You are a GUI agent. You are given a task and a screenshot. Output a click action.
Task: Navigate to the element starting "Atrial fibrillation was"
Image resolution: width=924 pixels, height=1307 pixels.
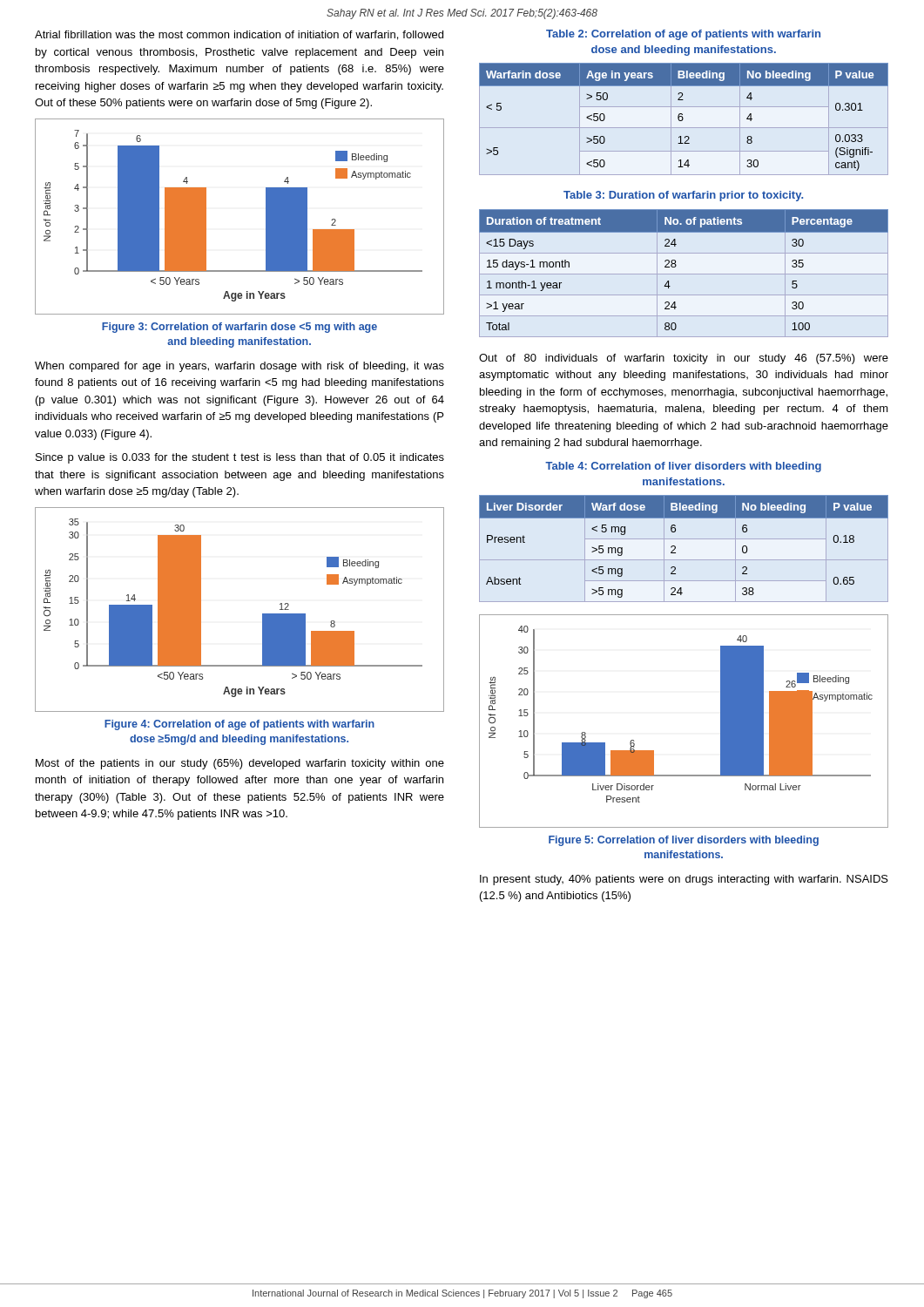[x=240, y=68]
